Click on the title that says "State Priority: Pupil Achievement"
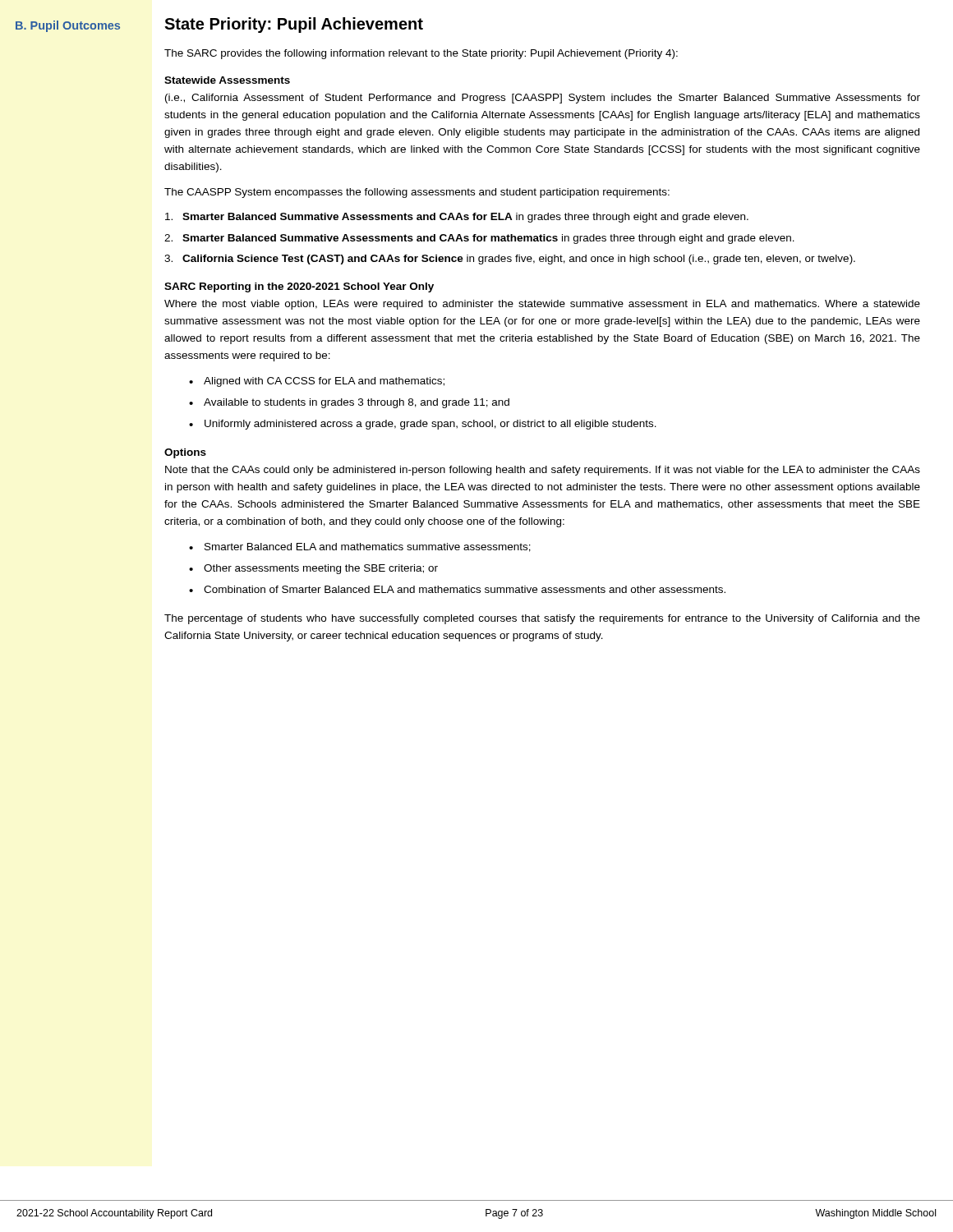 294,24
